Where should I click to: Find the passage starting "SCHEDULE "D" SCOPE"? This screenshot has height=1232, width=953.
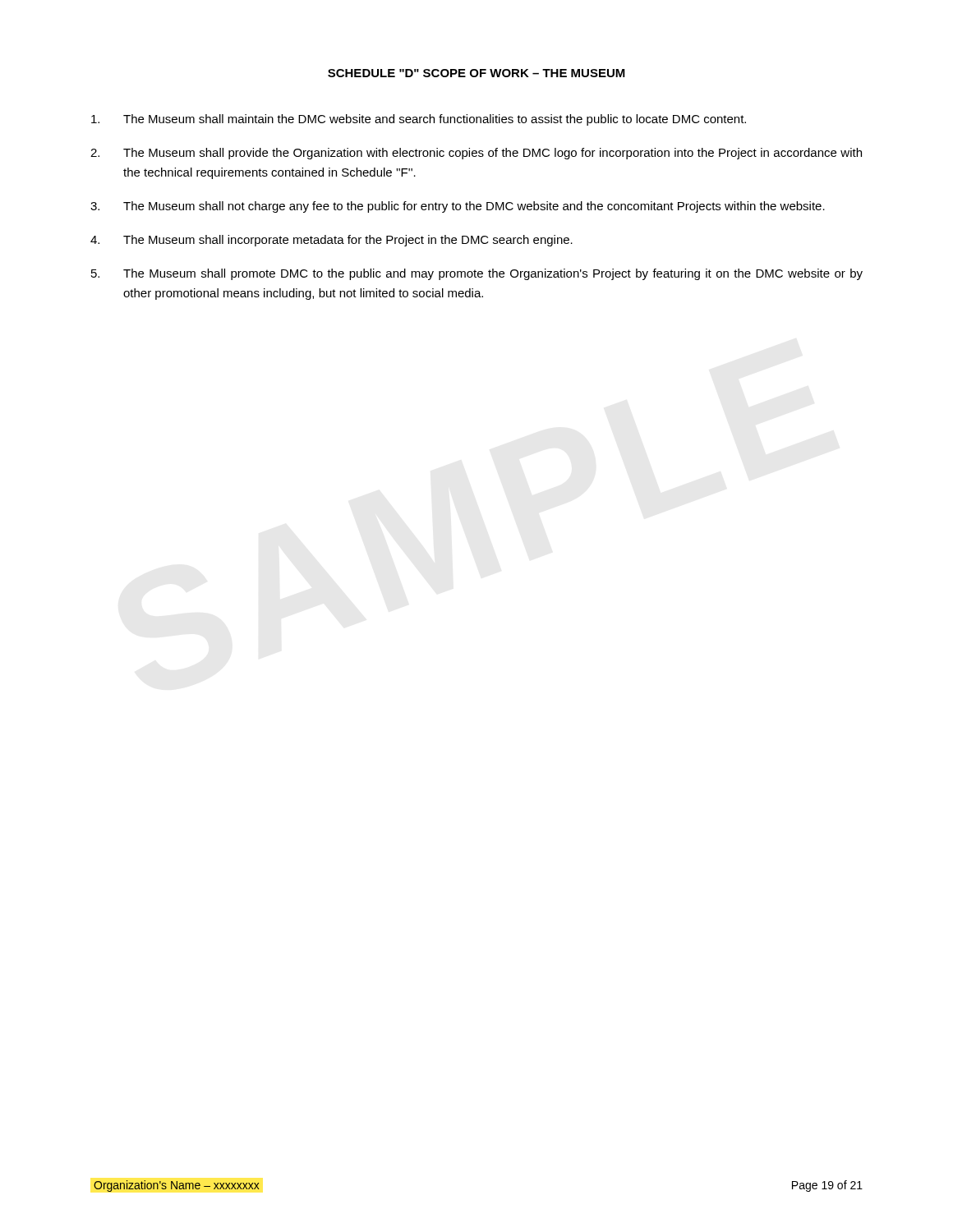click(x=476, y=73)
